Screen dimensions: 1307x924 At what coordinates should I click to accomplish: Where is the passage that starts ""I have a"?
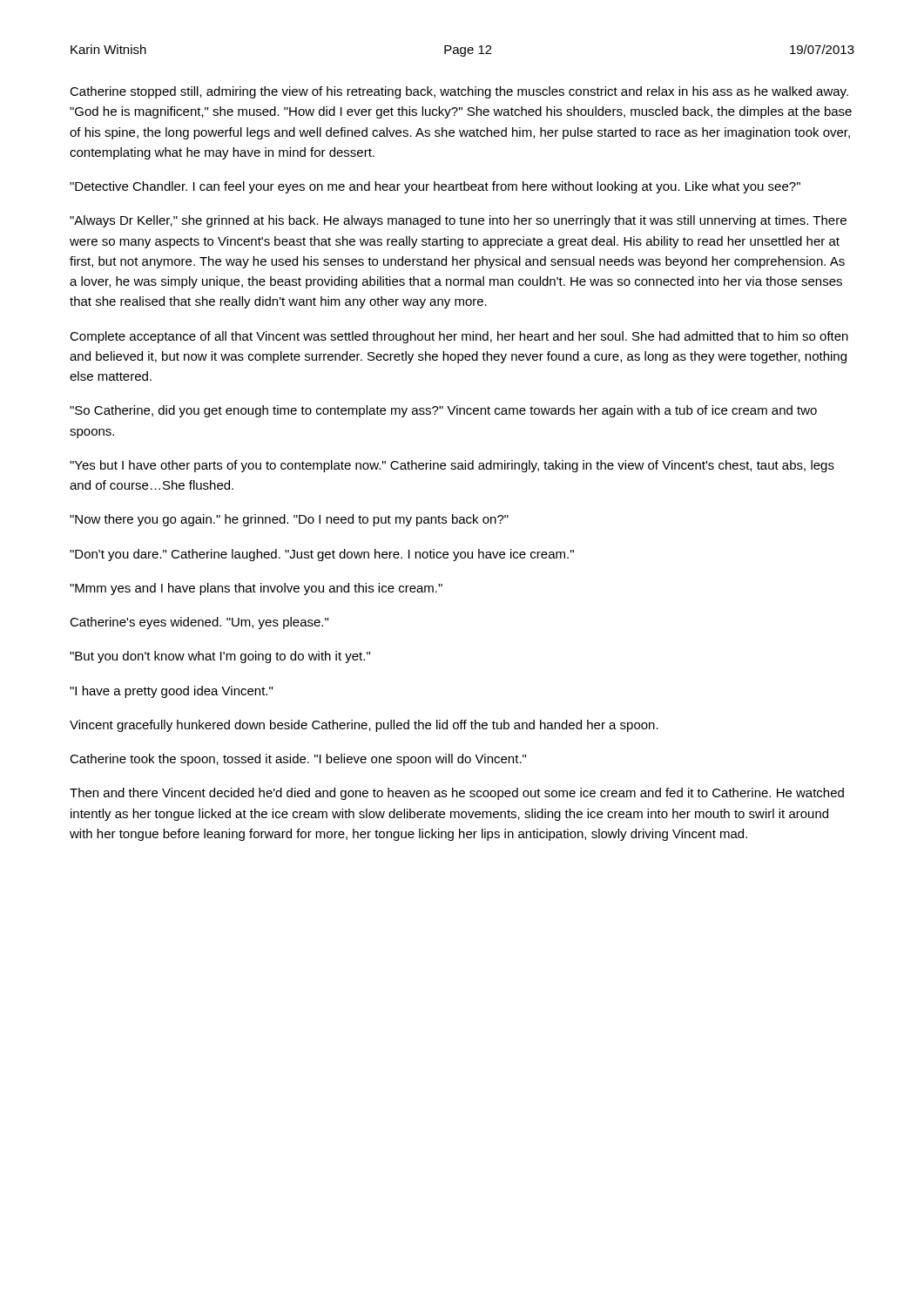tap(171, 690)
